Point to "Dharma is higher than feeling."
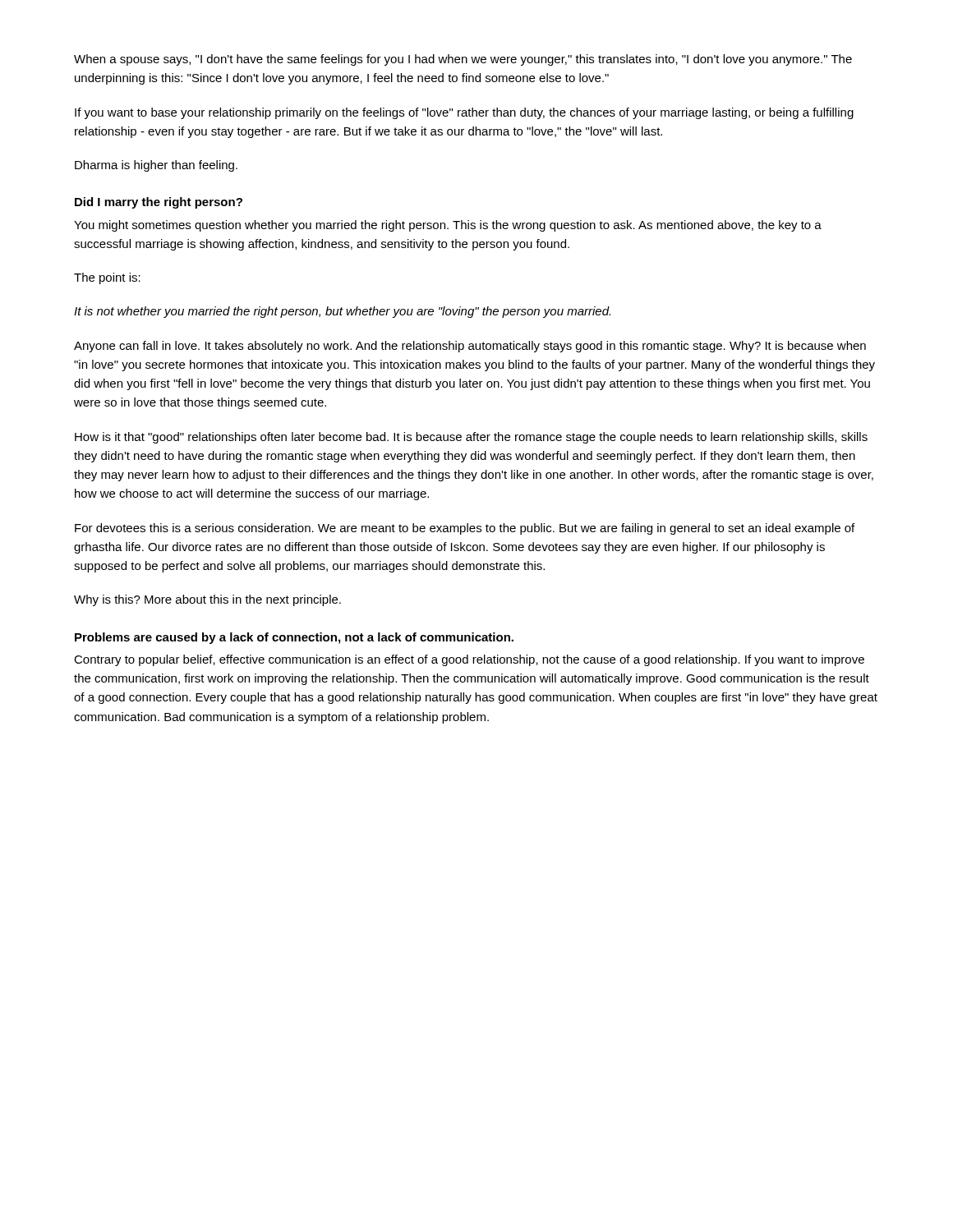The width and height of the screenshot is (953, 1232). tap(156, 165)
